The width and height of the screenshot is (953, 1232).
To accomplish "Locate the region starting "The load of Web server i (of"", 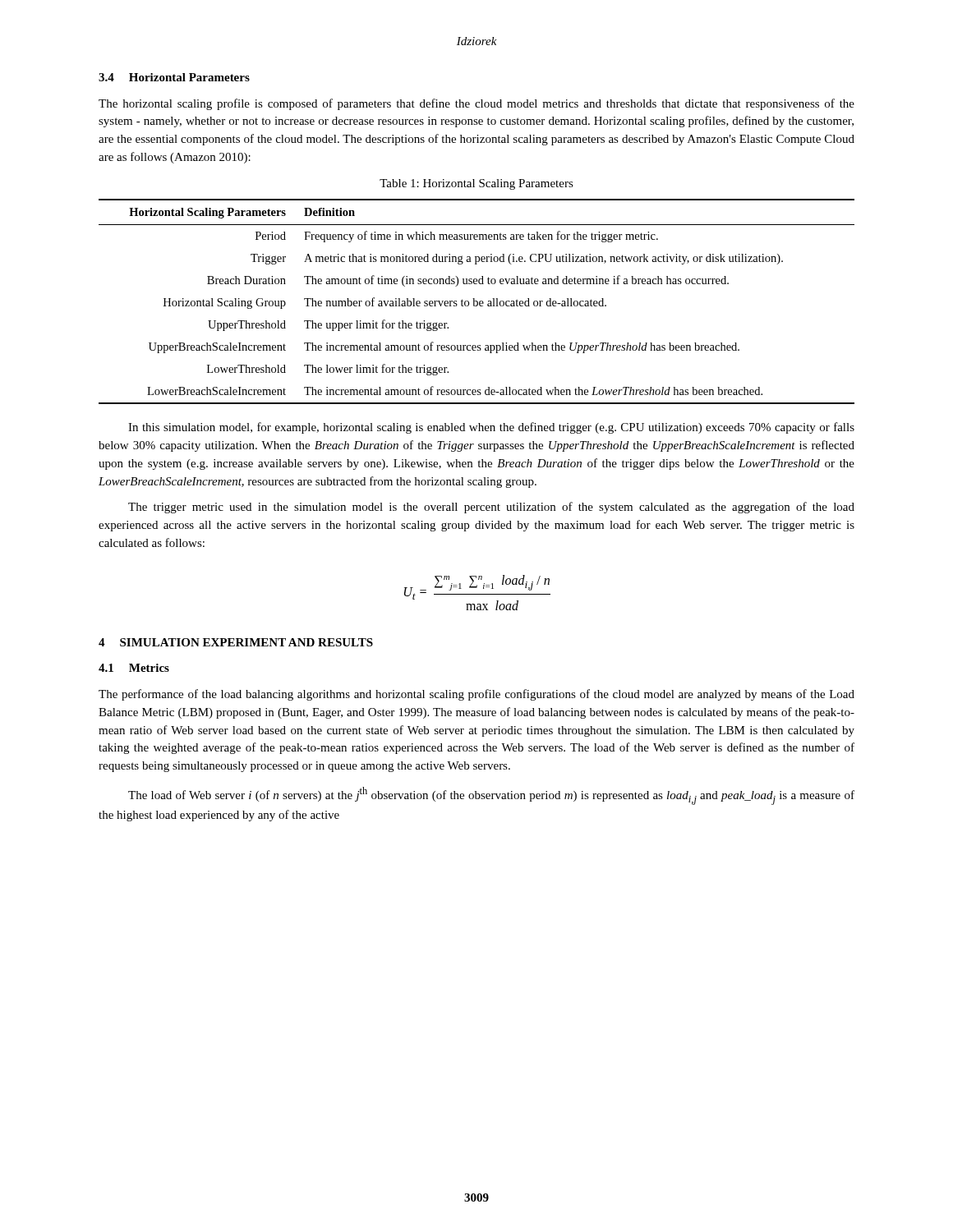I will [x=476, y=803].
